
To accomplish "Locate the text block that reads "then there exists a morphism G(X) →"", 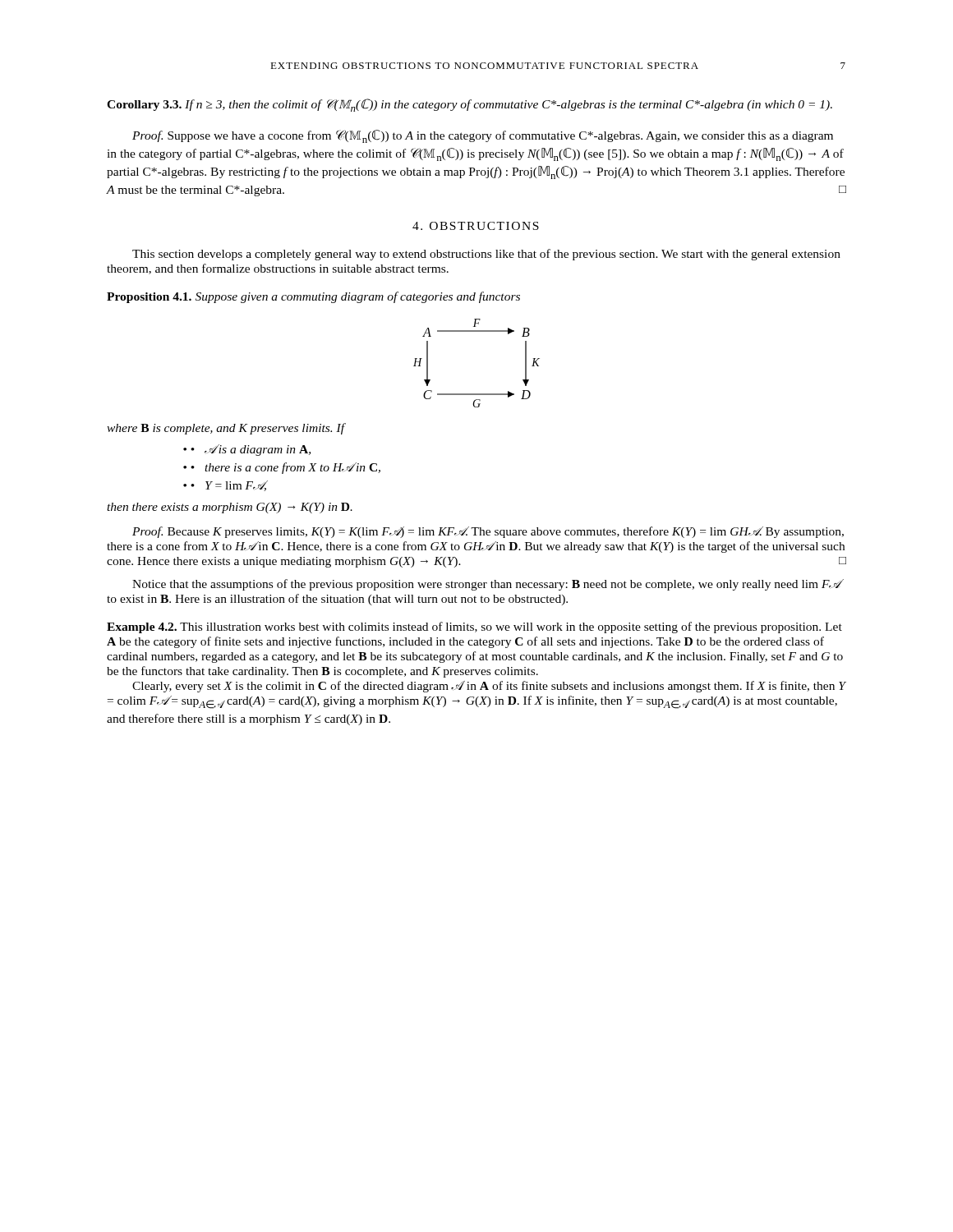I will point(230,508).
